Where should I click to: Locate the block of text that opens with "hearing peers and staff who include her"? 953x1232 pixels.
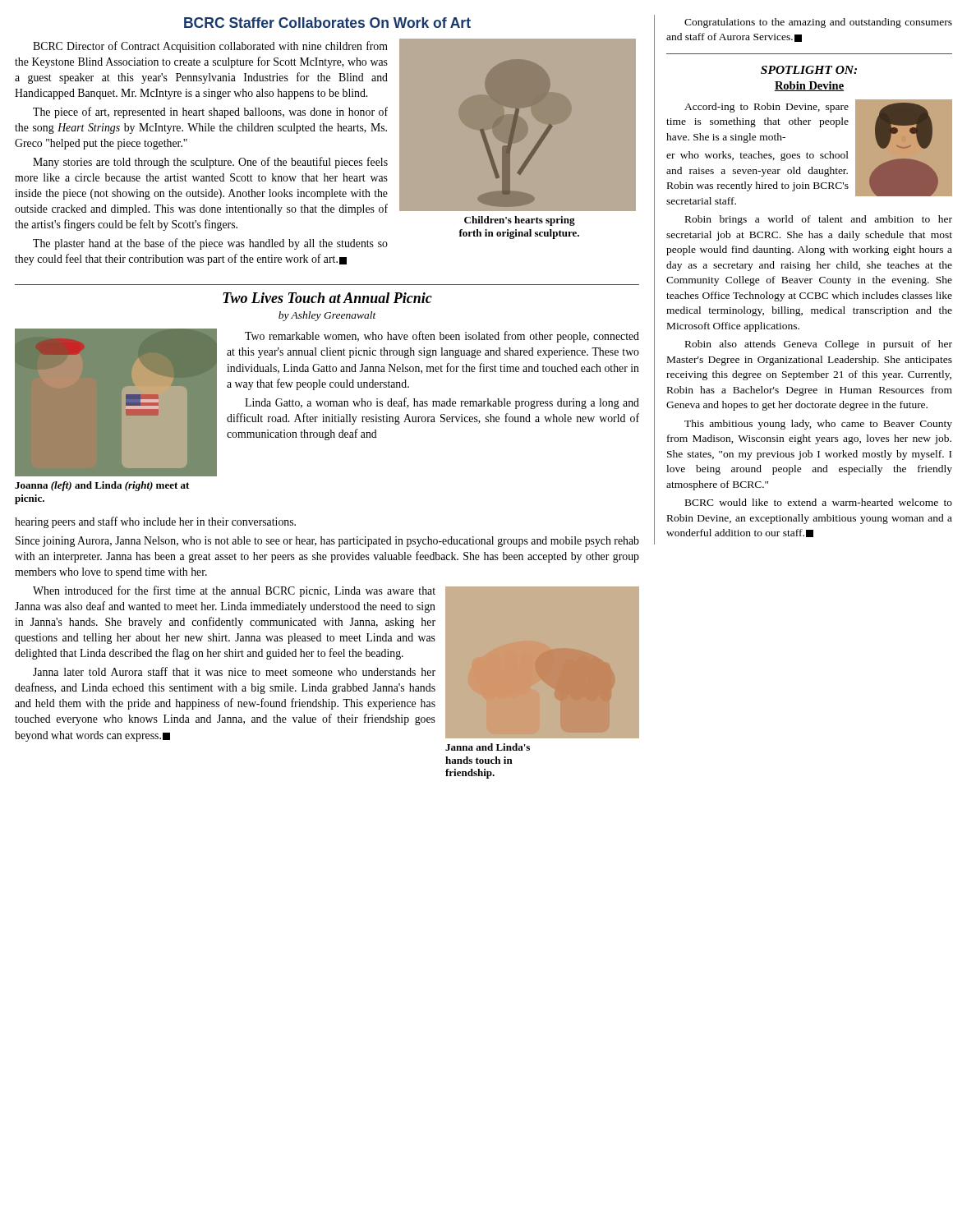pos(327,646)
